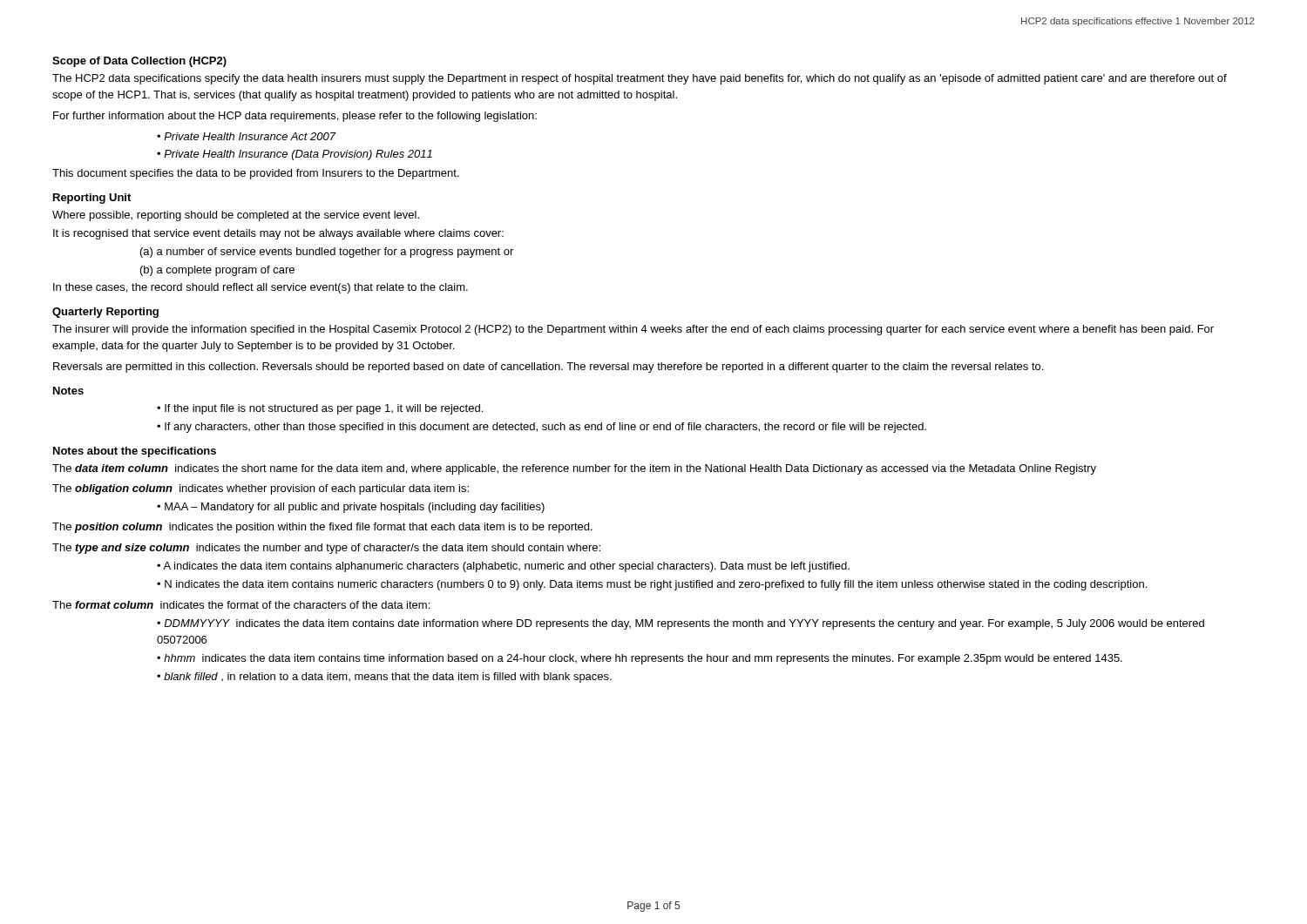Click on the region starting "Where possible, reporting should be"
The height and width of the screenshot is (924, 1307).
[236, 215]
